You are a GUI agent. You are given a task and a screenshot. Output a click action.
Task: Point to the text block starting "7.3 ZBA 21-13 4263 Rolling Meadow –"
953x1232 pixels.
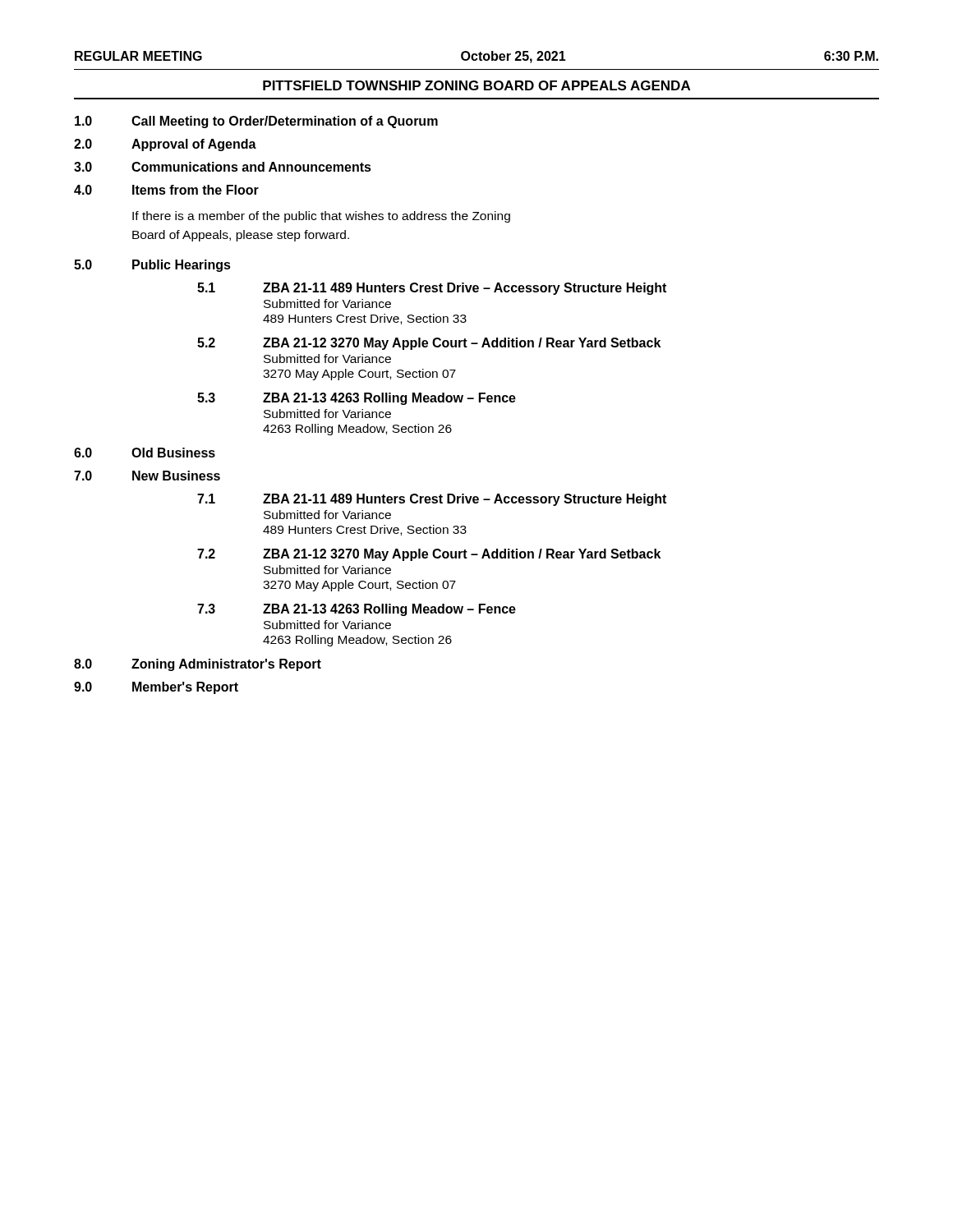click(357, 610)
